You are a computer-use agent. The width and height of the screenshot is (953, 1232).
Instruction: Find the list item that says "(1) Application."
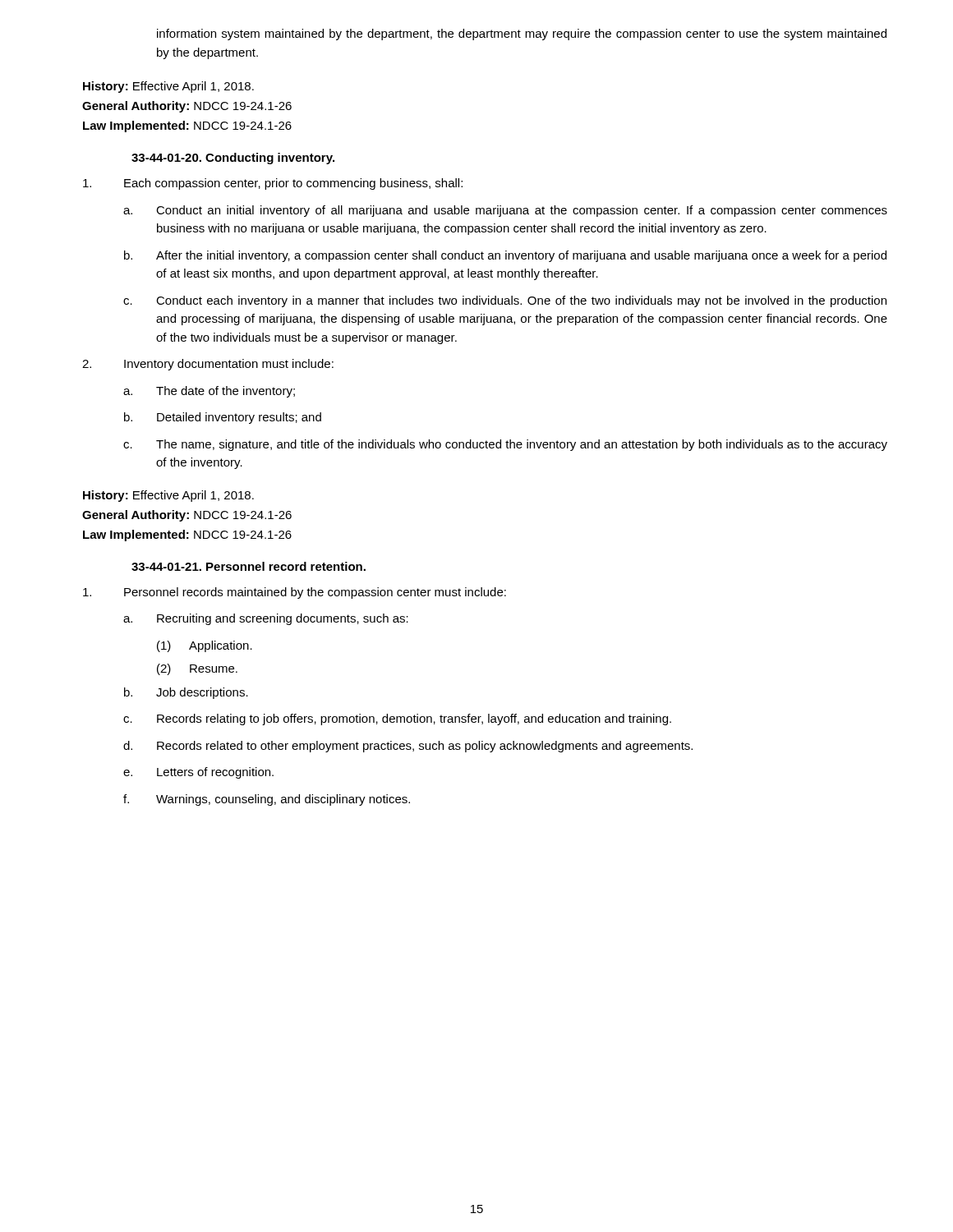[205, 646]
